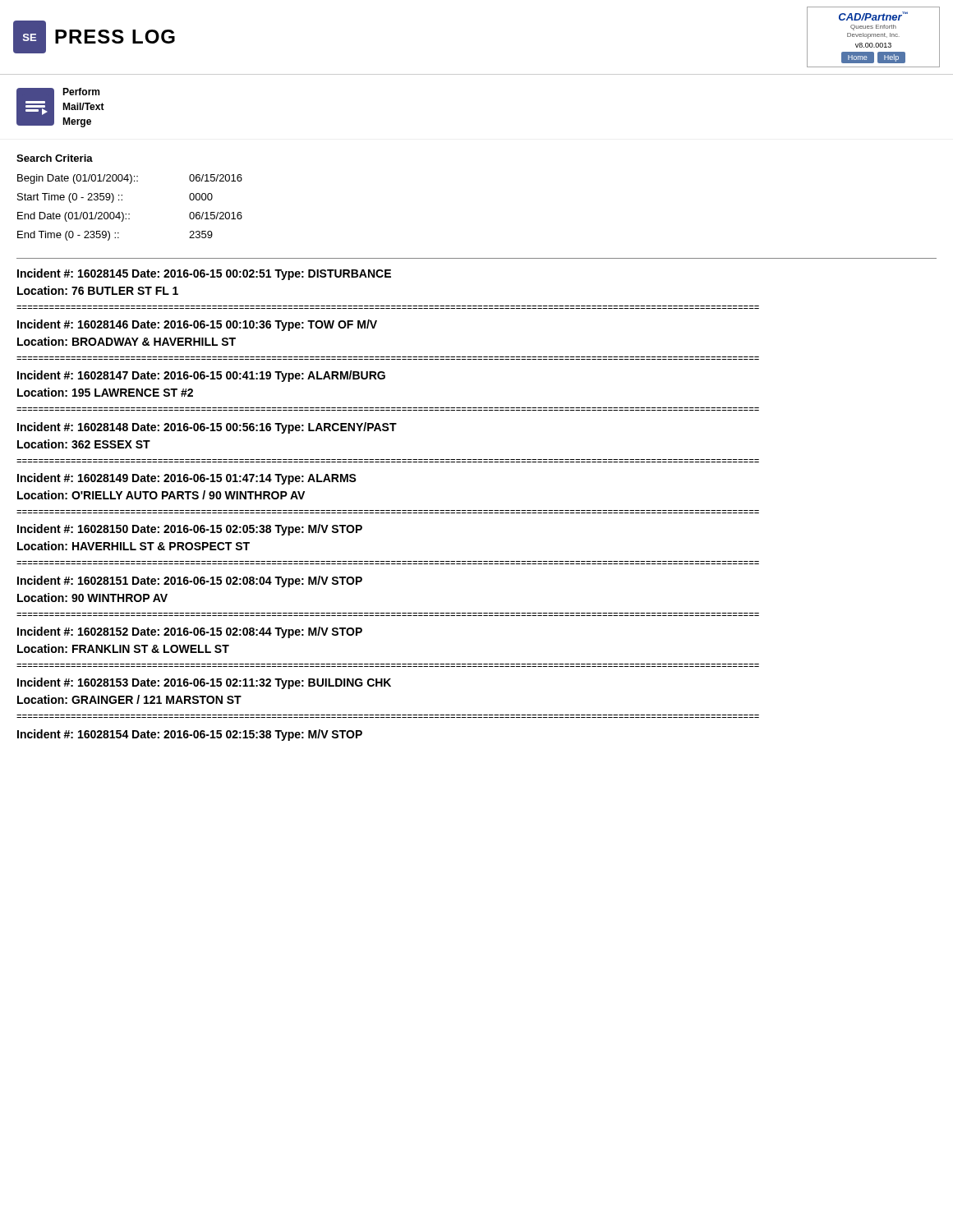Select the list item that says "Incident #: 16028146 Date:"
The width and height of the screenshot is (953, 1232).
pyautogui.click(x=197, y=325)
